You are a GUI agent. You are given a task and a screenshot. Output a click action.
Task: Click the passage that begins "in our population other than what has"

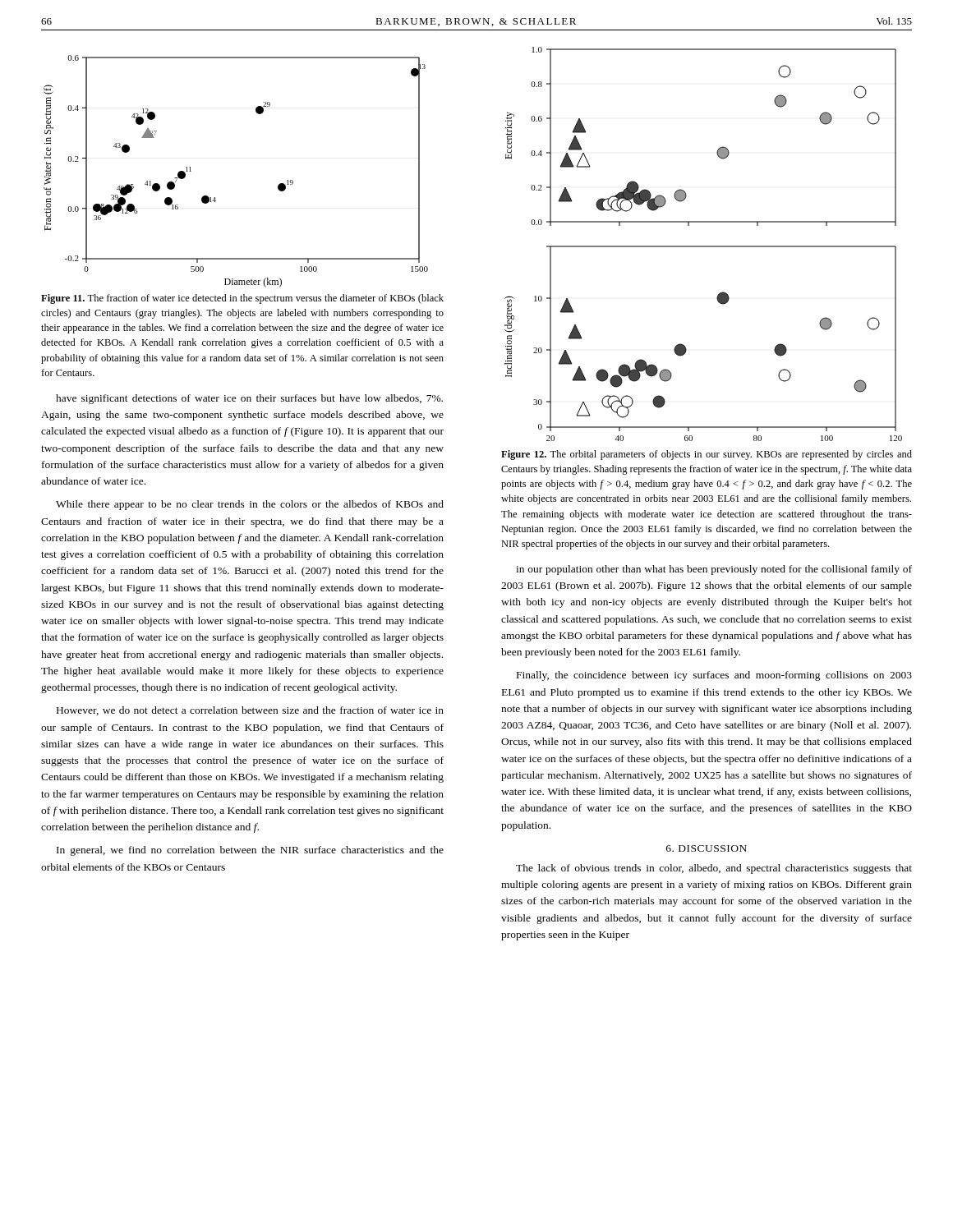(x=707, y=697)
